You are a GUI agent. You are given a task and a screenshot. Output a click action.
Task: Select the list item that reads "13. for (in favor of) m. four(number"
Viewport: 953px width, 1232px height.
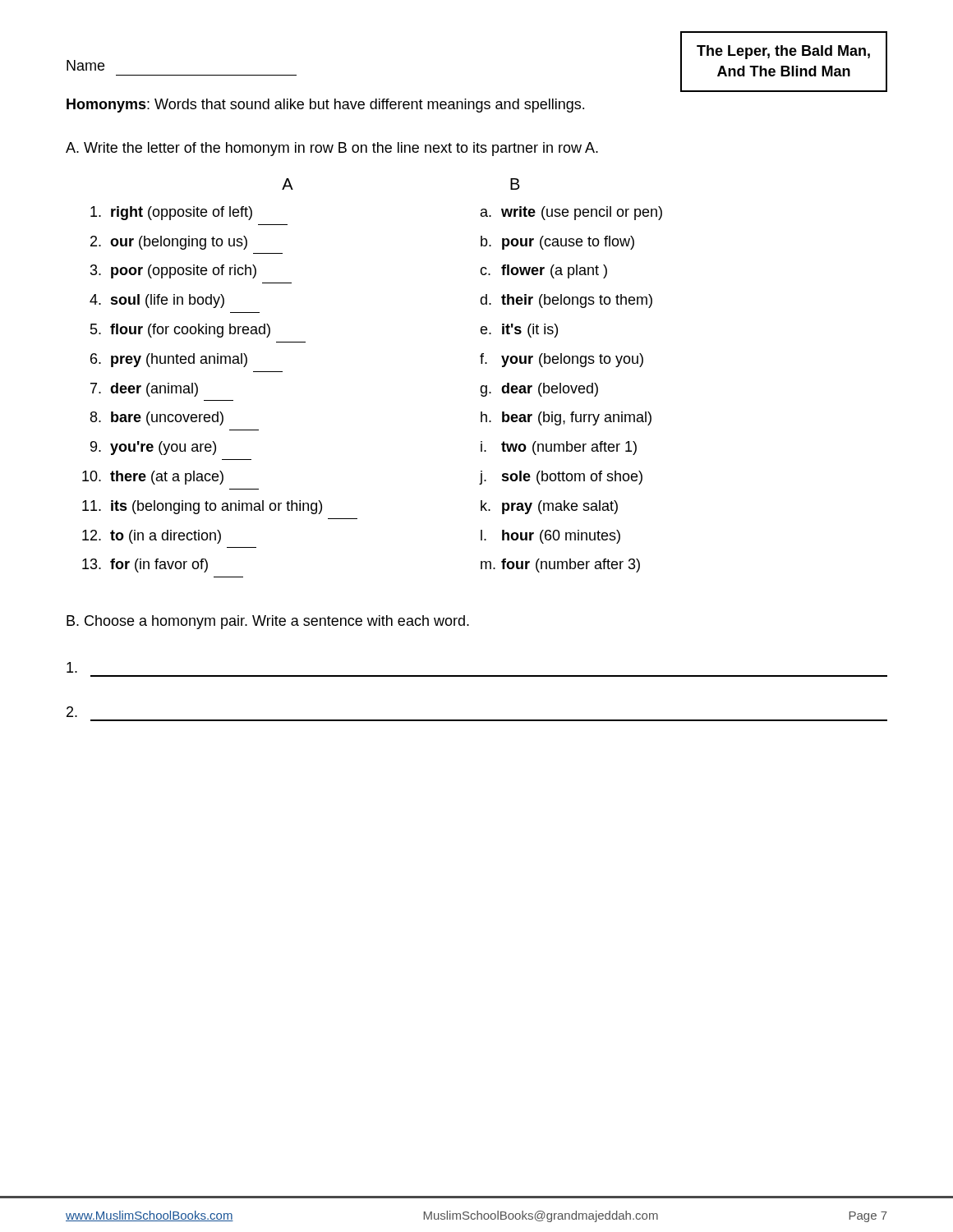tap(144, 565)
